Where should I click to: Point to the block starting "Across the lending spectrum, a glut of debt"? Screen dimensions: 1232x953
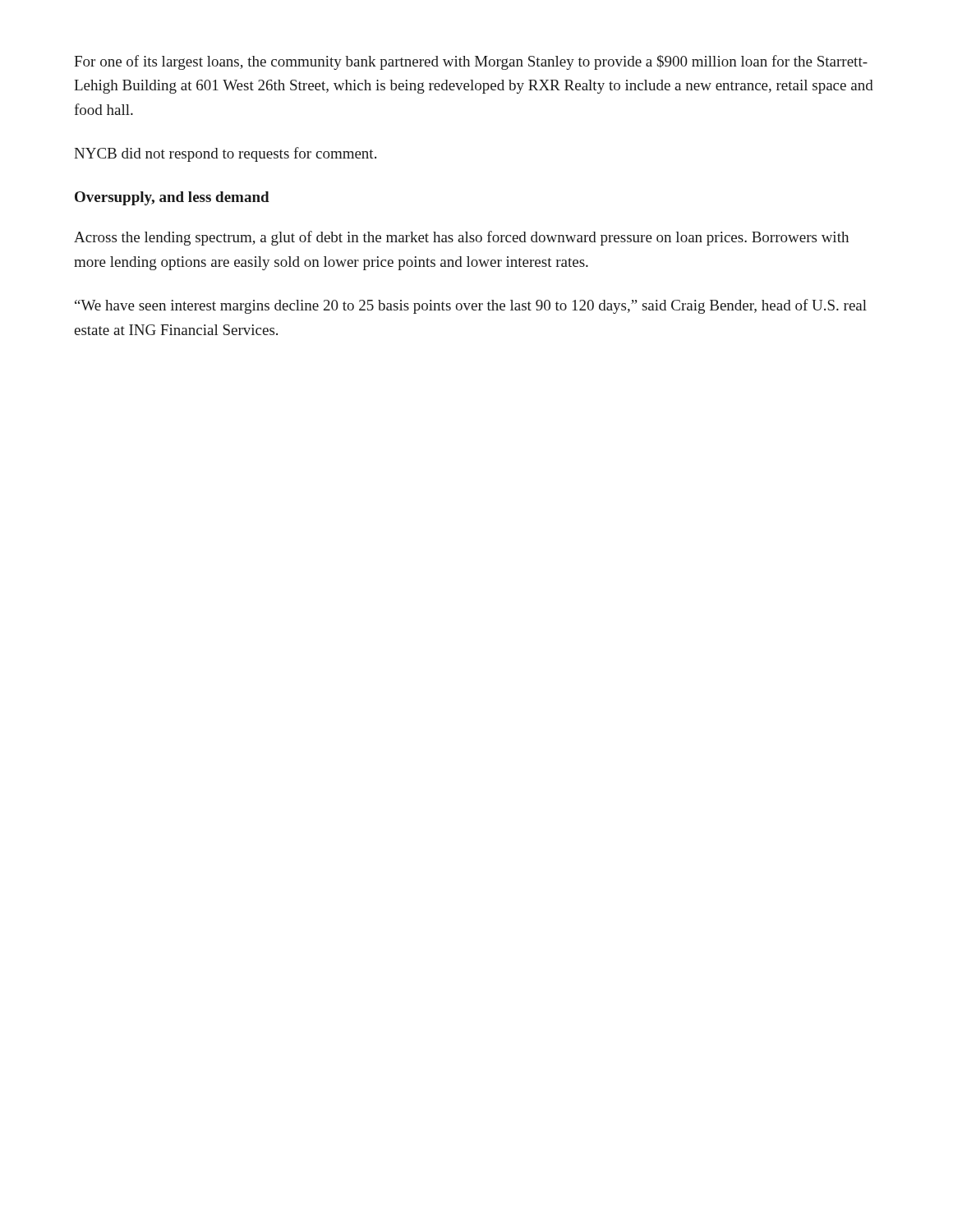461,249
